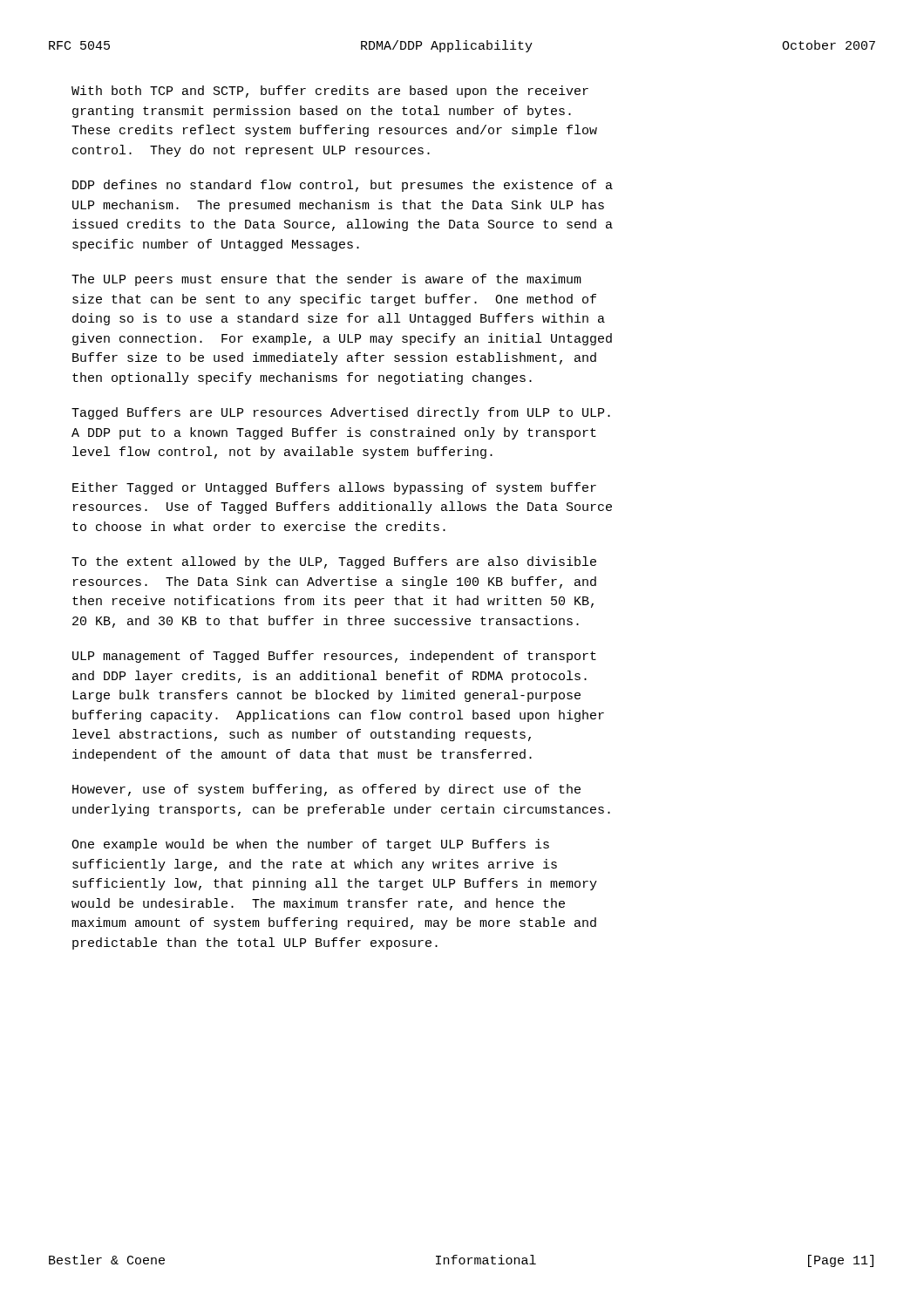Locate the block of text that opens with "Tagged Buffers are ULP resources Advertised"
This screenshot has height=1308, width=924.
click(330, 433)
